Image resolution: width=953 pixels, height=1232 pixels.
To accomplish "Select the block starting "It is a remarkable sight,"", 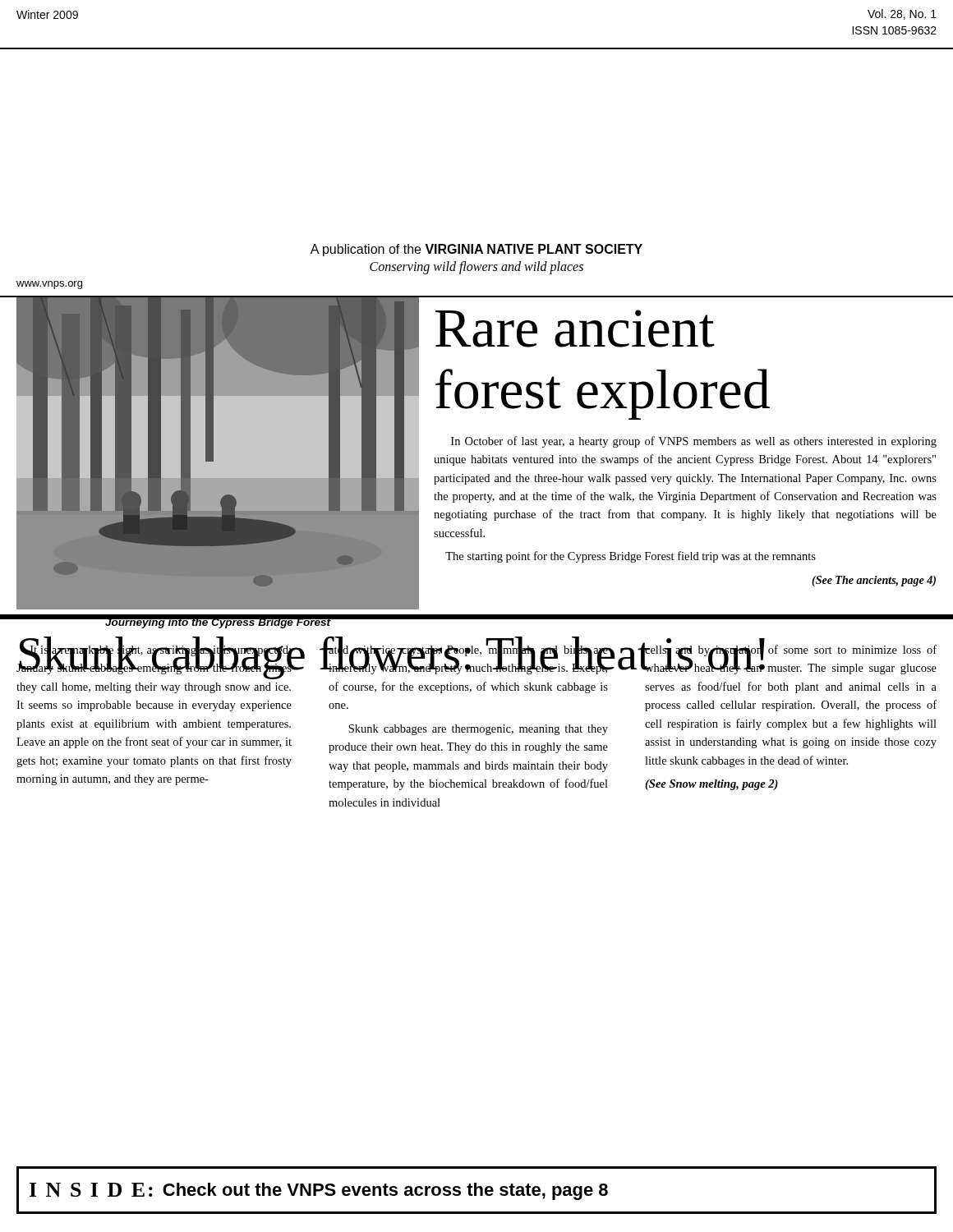I will coord(154,714).
